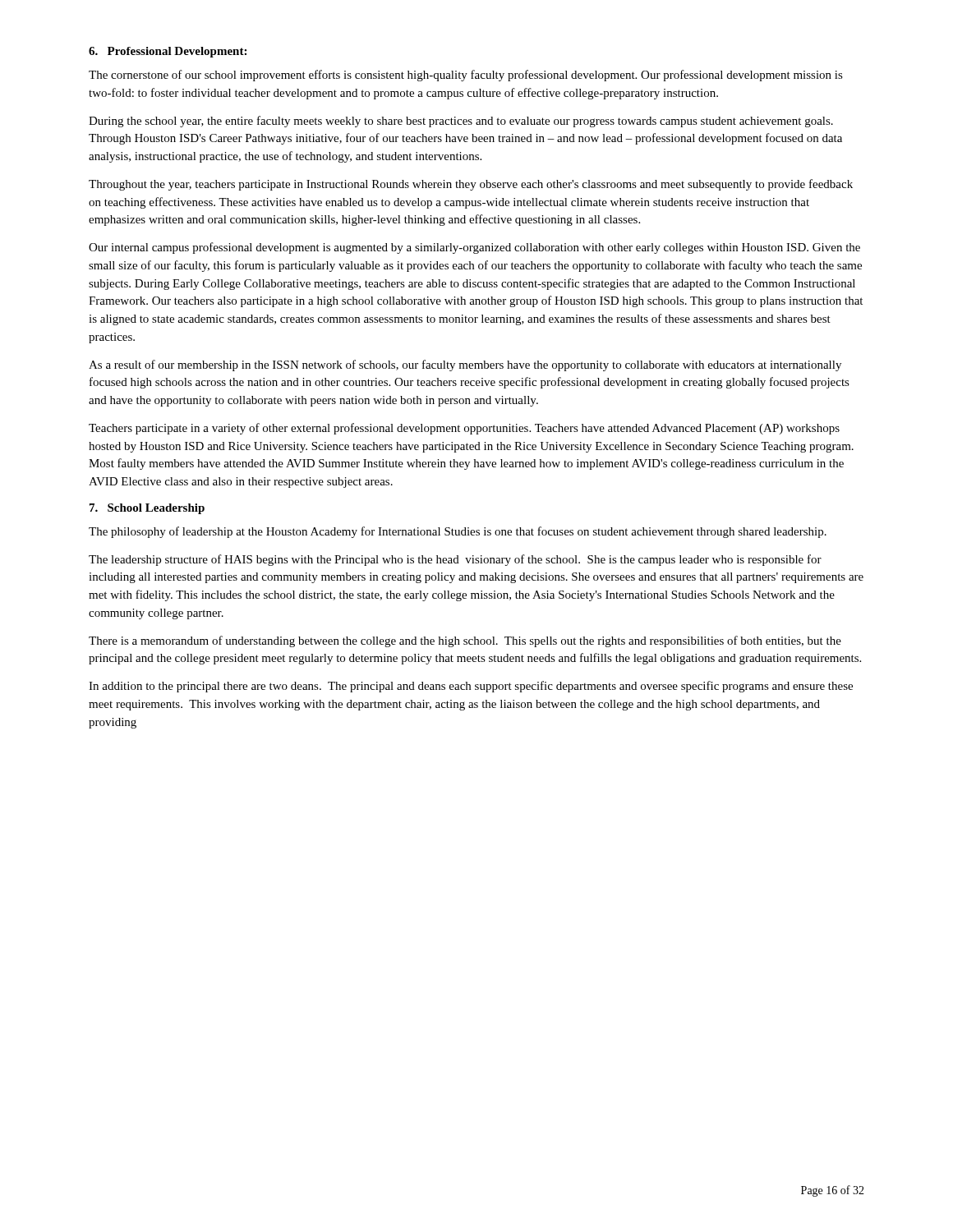Where is the passage that starts "Throughout the year, teachers"?
Image resolution: width=953 pixels, height=1232 pixels.
(x=471, y=202)
